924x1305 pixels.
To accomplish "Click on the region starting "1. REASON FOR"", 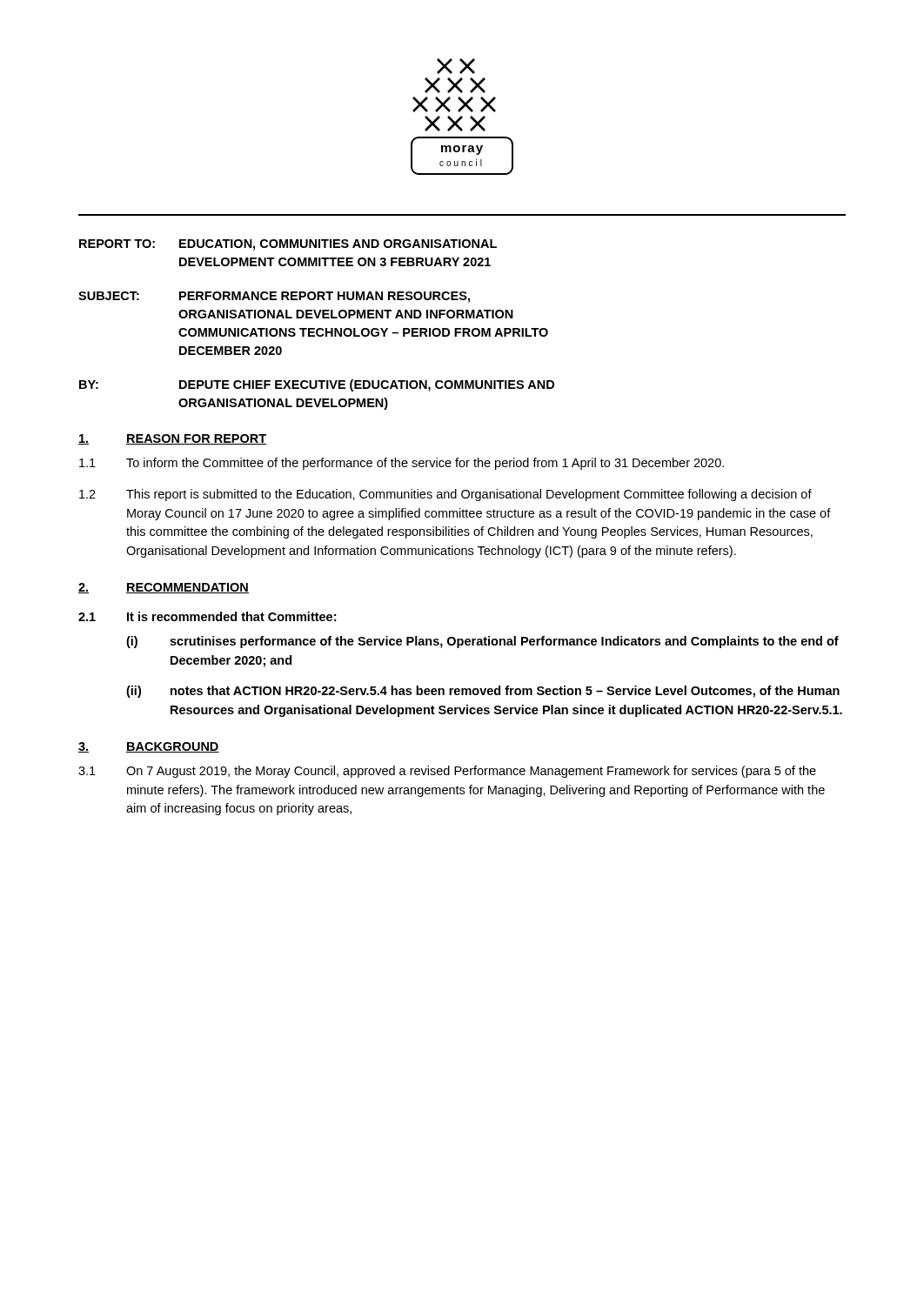I will 172,439.
